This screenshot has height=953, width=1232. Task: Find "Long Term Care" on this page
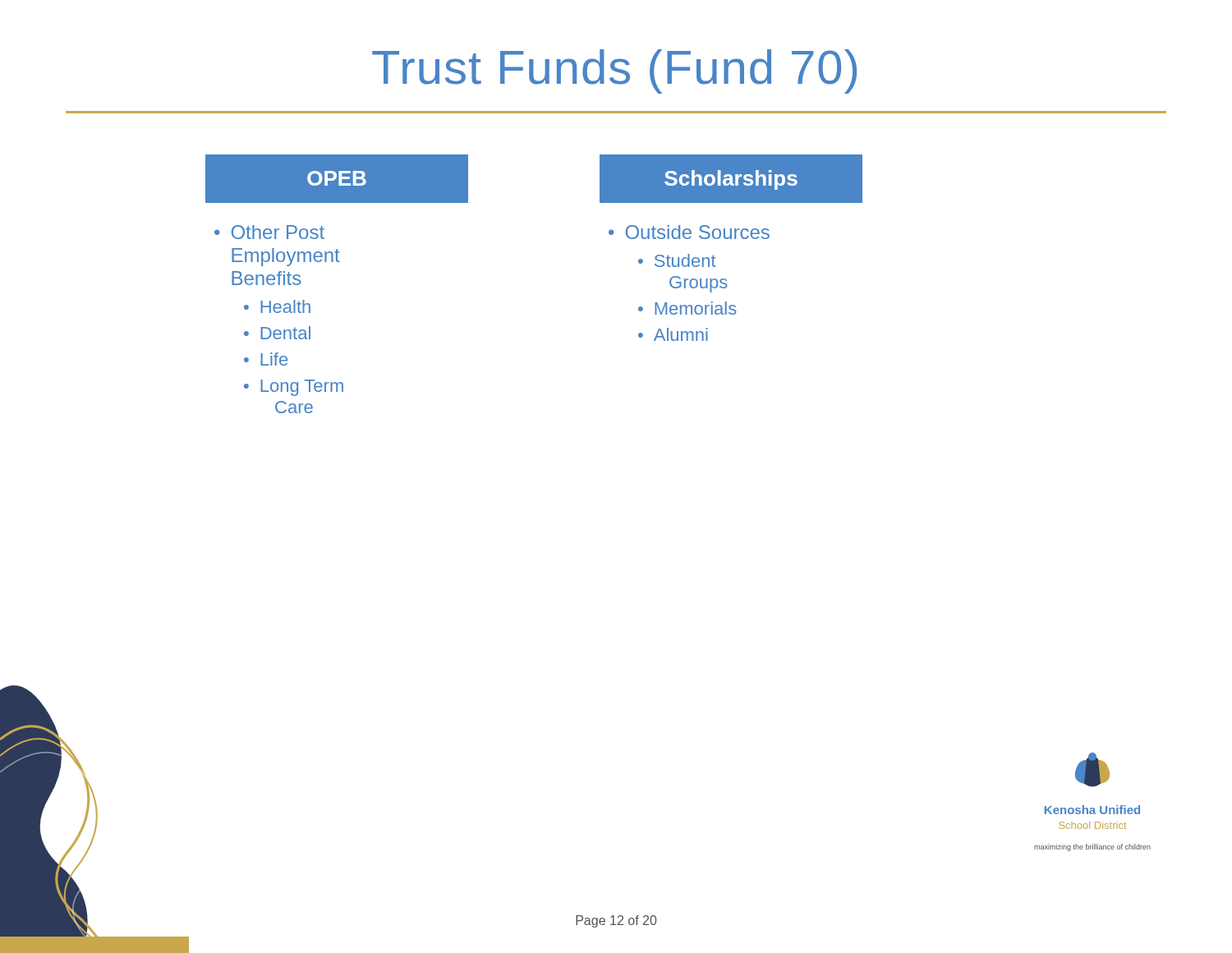coord(302,396)
